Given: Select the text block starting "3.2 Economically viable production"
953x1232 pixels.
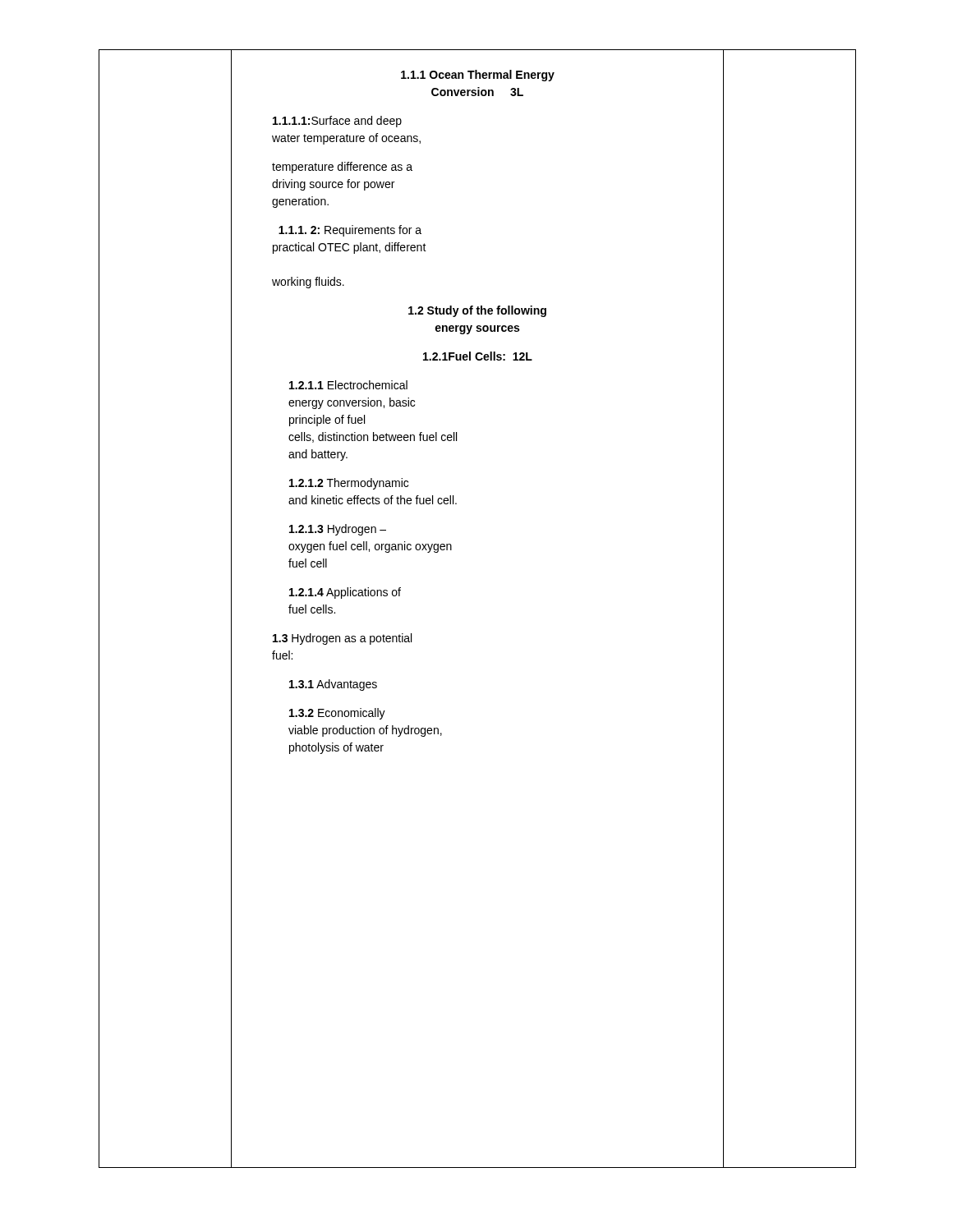Looking at the screenshot, I should [x=365, y=730].
